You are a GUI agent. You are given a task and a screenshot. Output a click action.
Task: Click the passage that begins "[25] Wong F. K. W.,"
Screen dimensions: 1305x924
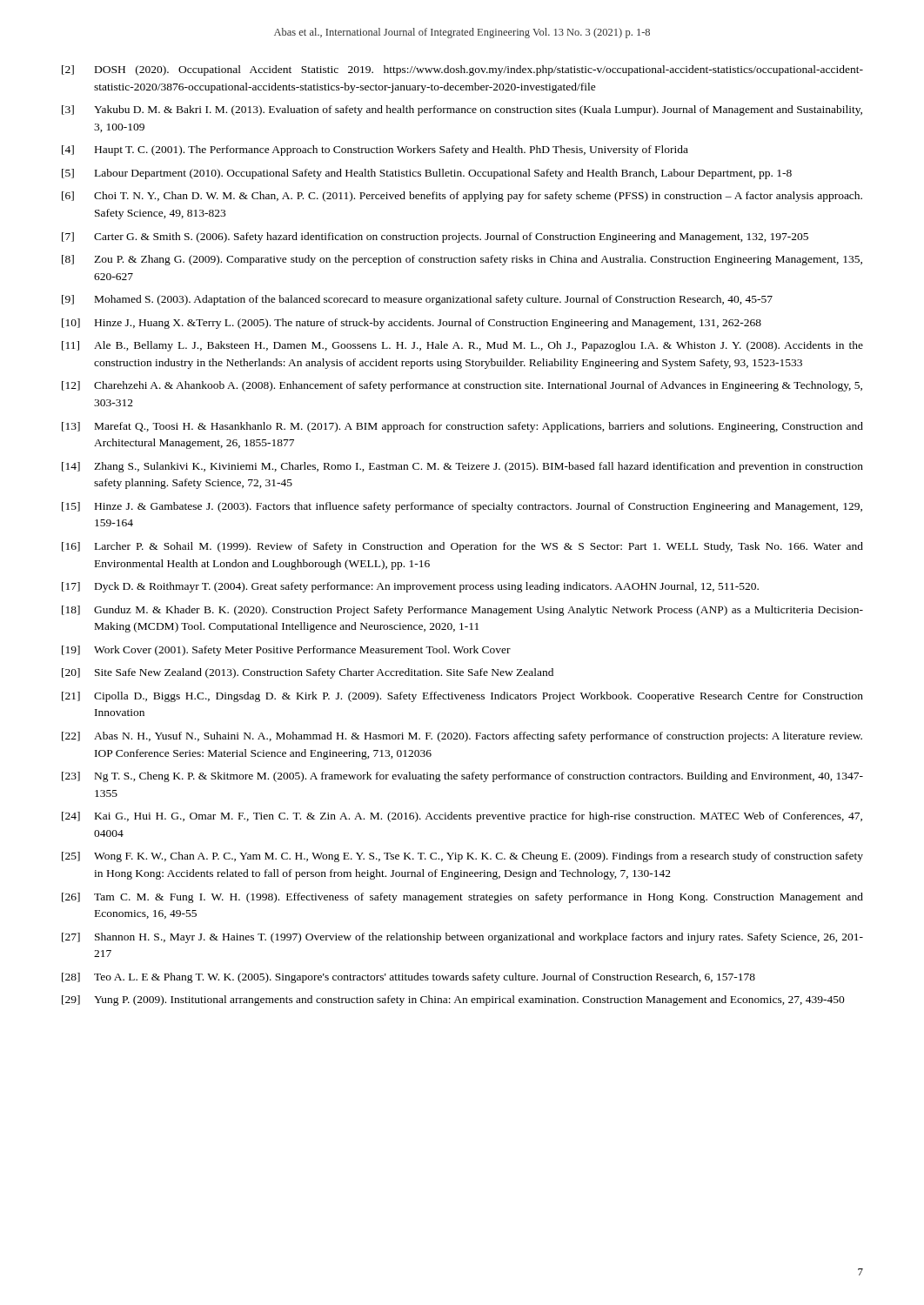[462, 865]
